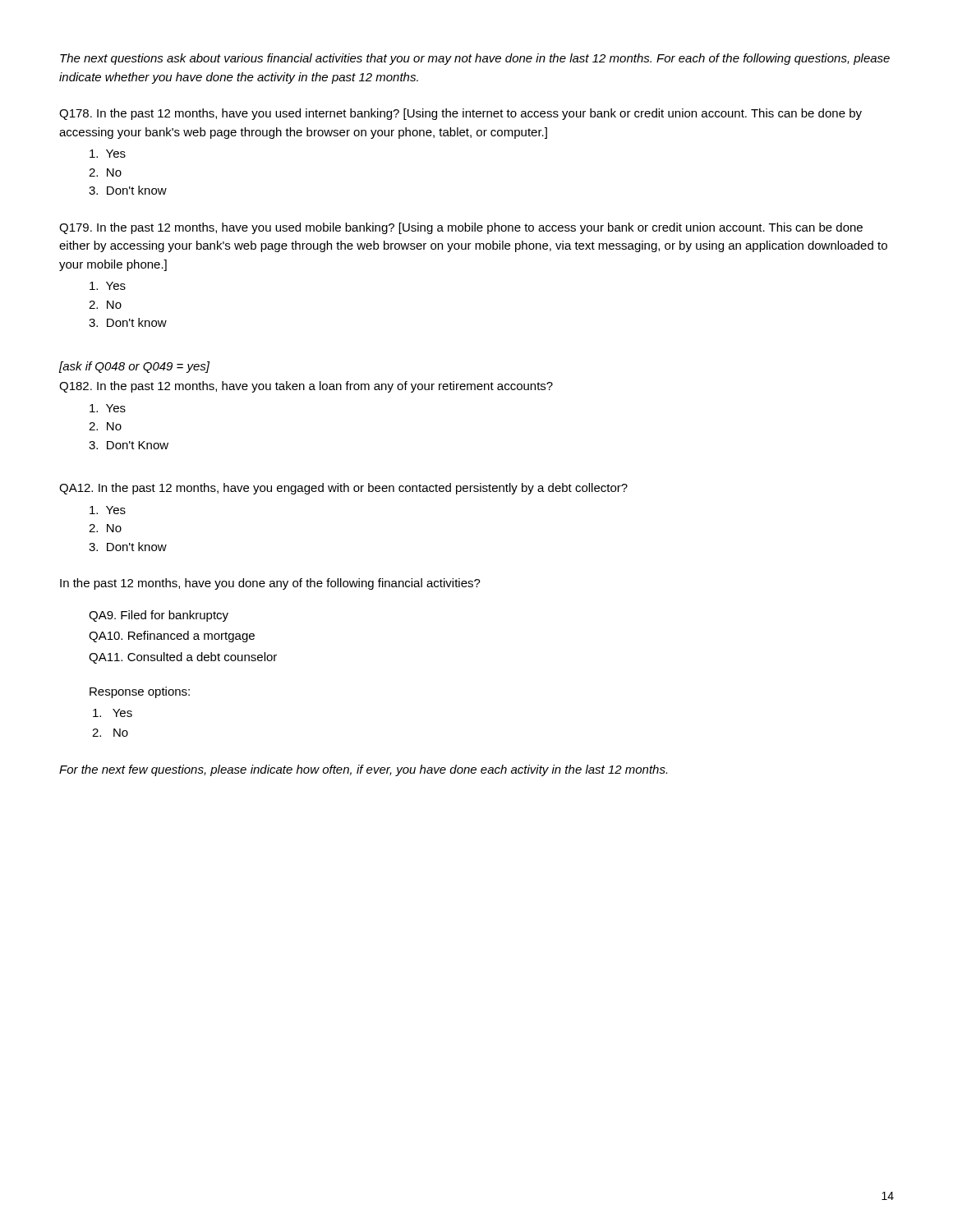Image resolution: width=953 pixels, height=1232 pixels.
Task: Locate the block of text that opens with "QA9. Filed for"
Action: pyautogui.click(x=159, y=614)
